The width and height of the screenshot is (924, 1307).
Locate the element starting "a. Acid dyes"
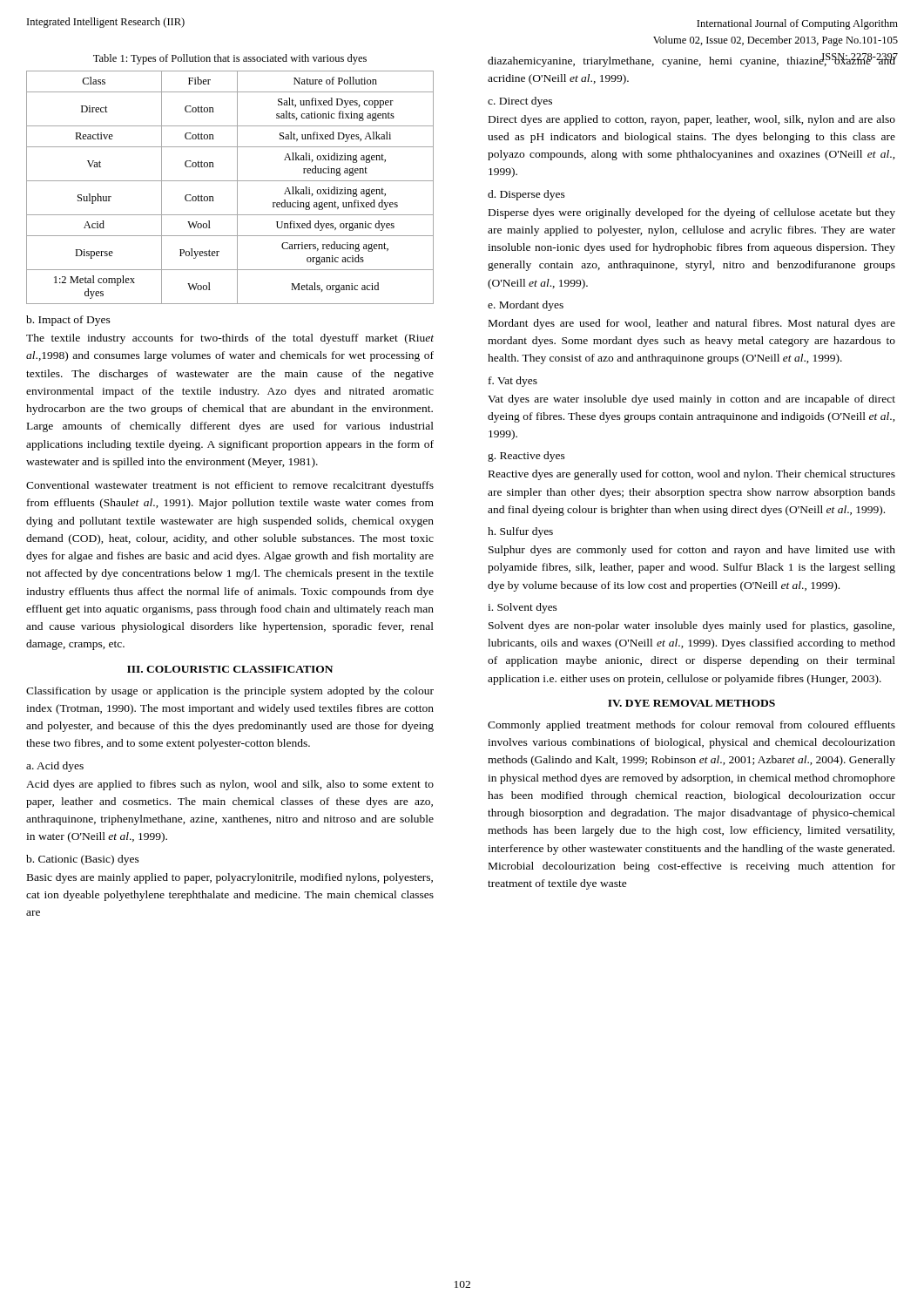click(x=55, y=765)
